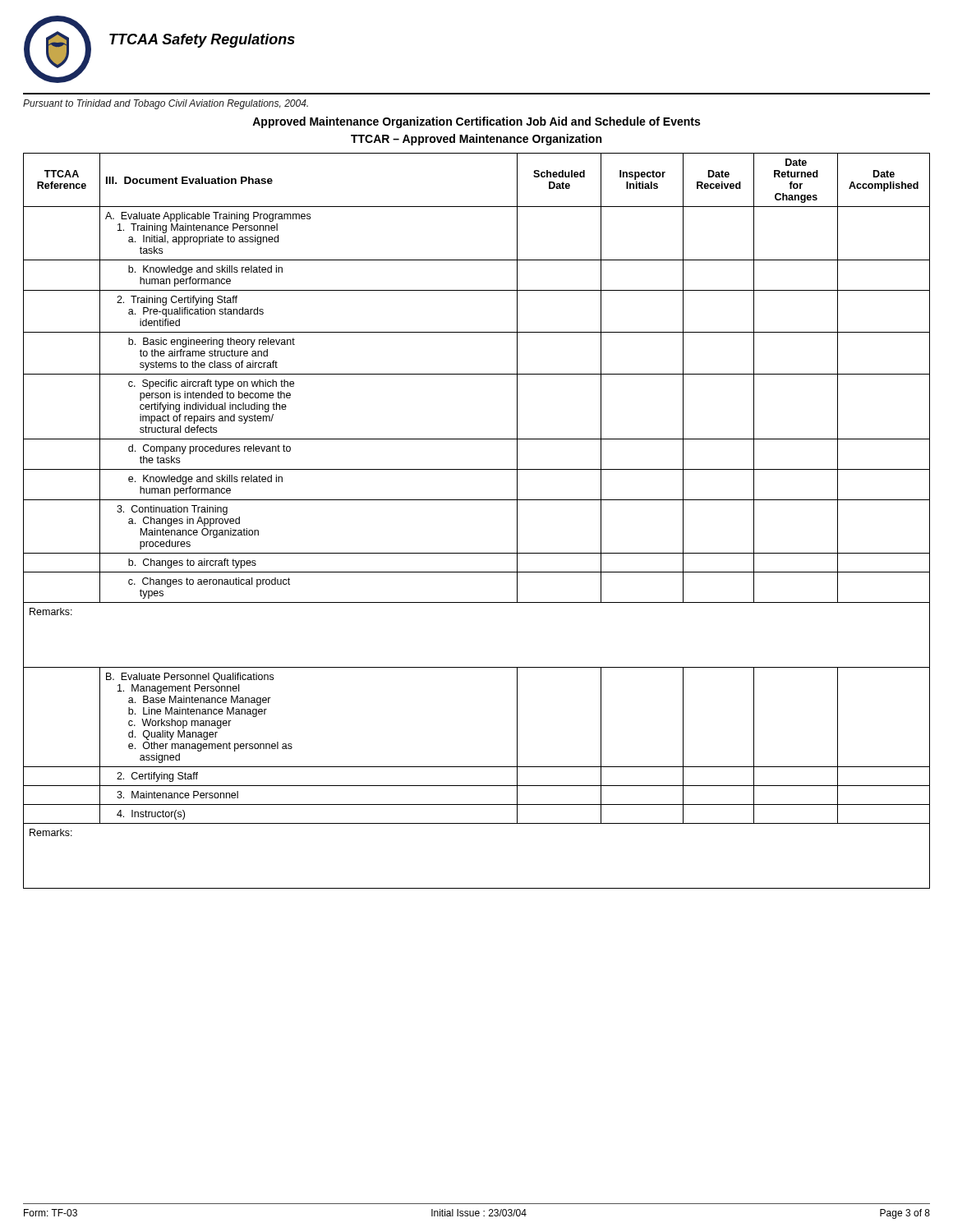Find the text starting "Approved Maintenance Organization"
Viewport: 953px width, 1232px height.
click(476, 130)
